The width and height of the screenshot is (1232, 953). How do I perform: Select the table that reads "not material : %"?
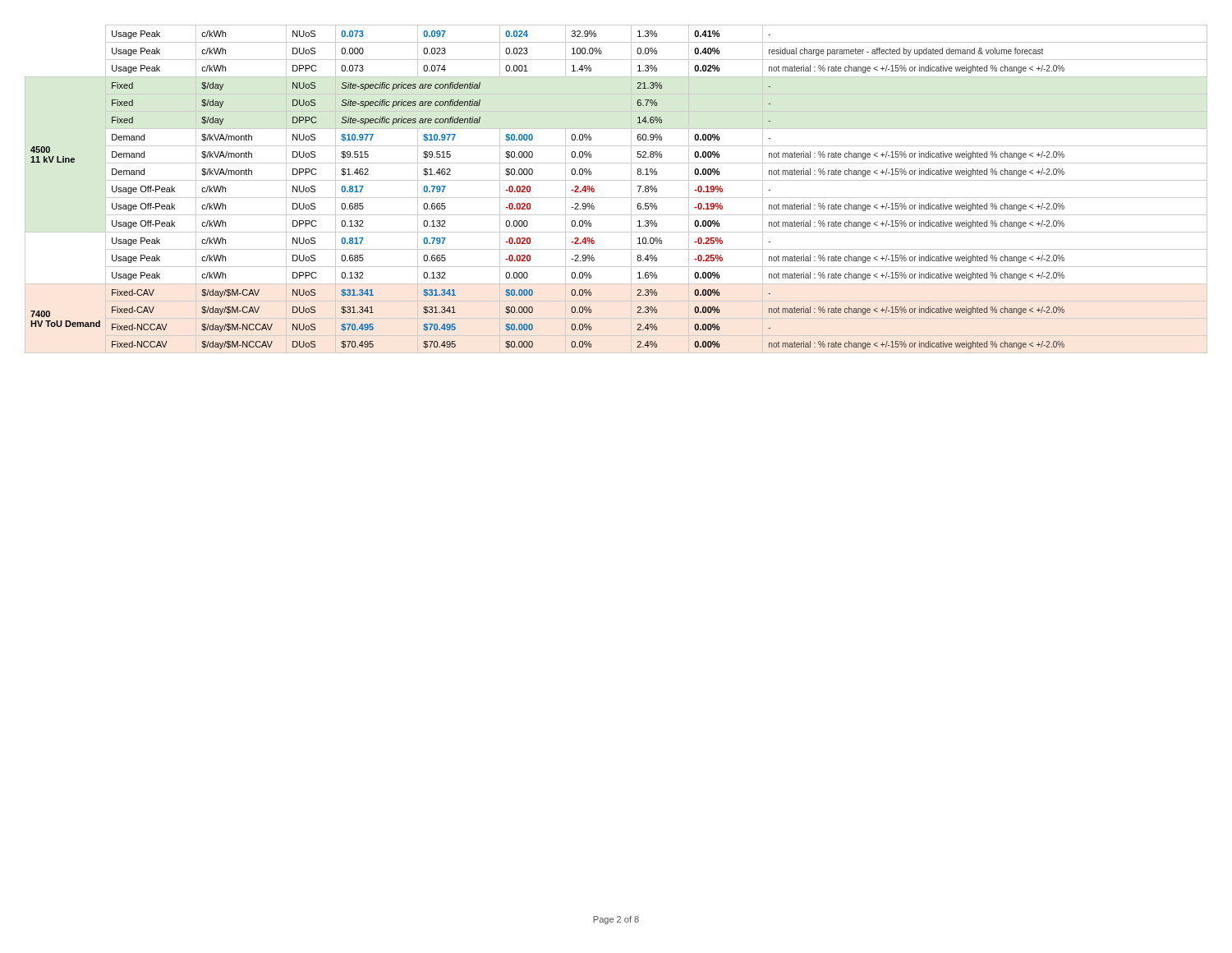click(616, 189)
